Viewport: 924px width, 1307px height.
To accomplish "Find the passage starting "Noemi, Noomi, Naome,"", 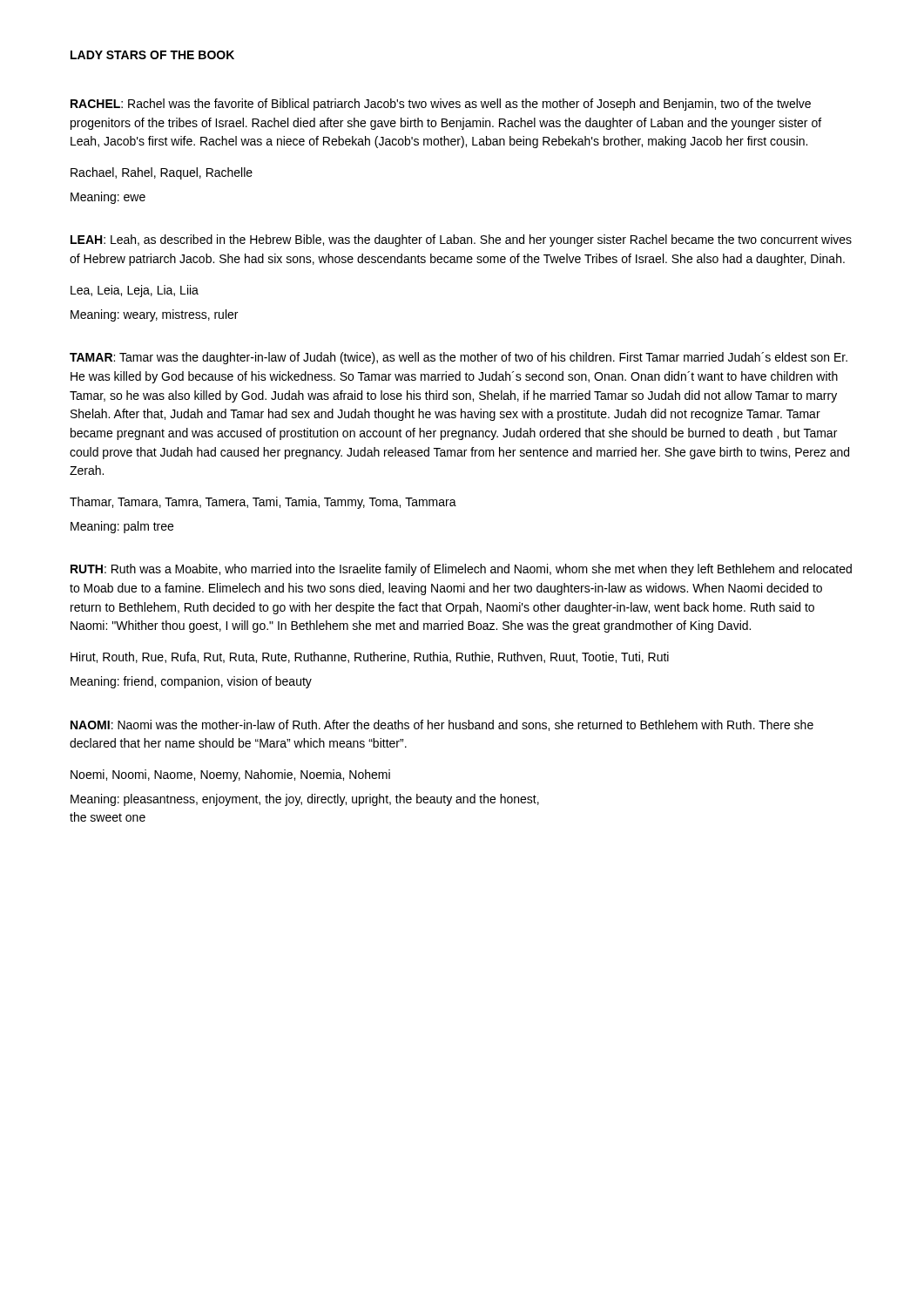I will (230, 774).
